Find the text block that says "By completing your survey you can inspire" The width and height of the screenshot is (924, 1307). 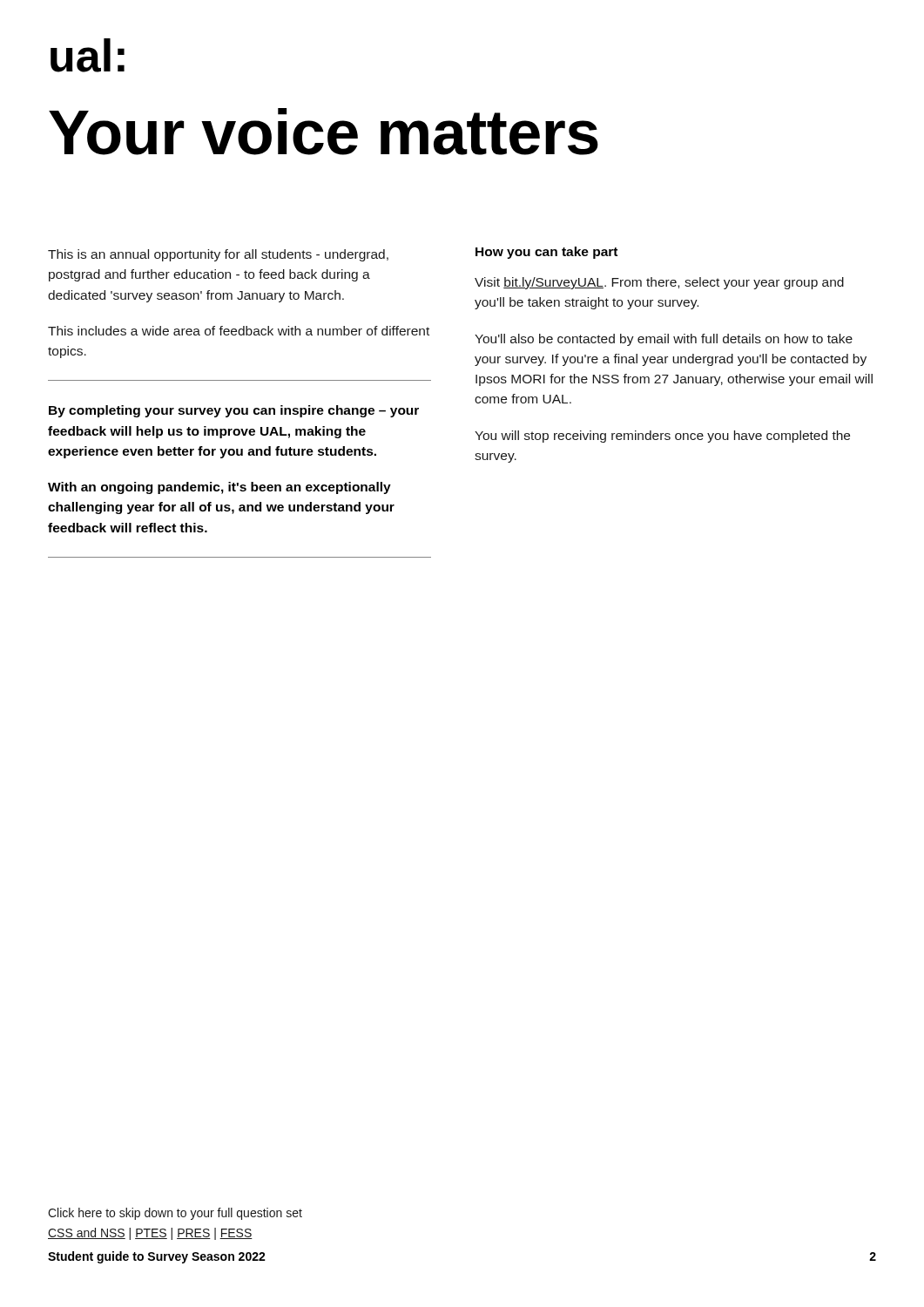234,430
